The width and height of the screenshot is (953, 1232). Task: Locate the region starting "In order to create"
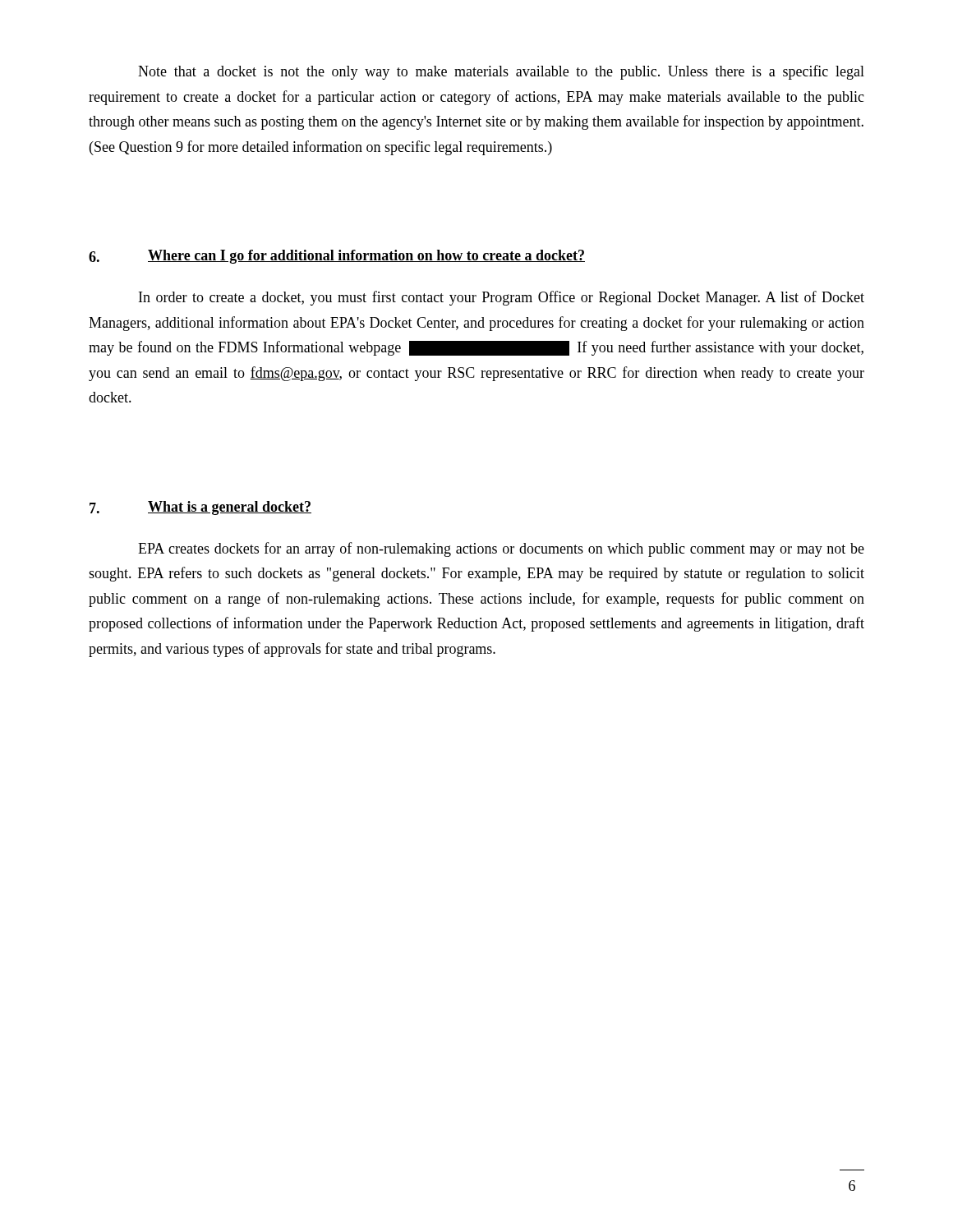tap(476, 348)
